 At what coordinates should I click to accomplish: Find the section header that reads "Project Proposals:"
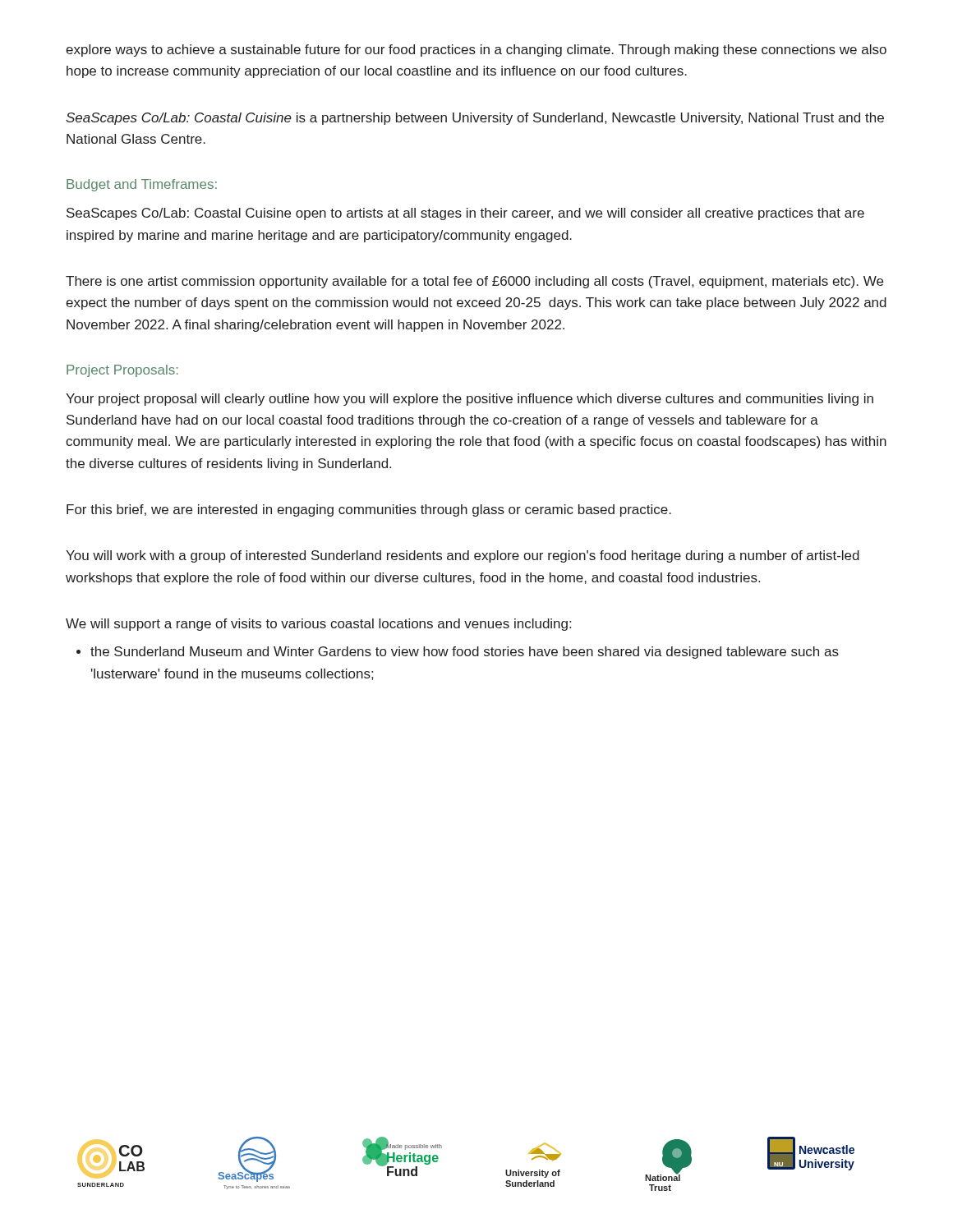point(122,370)
